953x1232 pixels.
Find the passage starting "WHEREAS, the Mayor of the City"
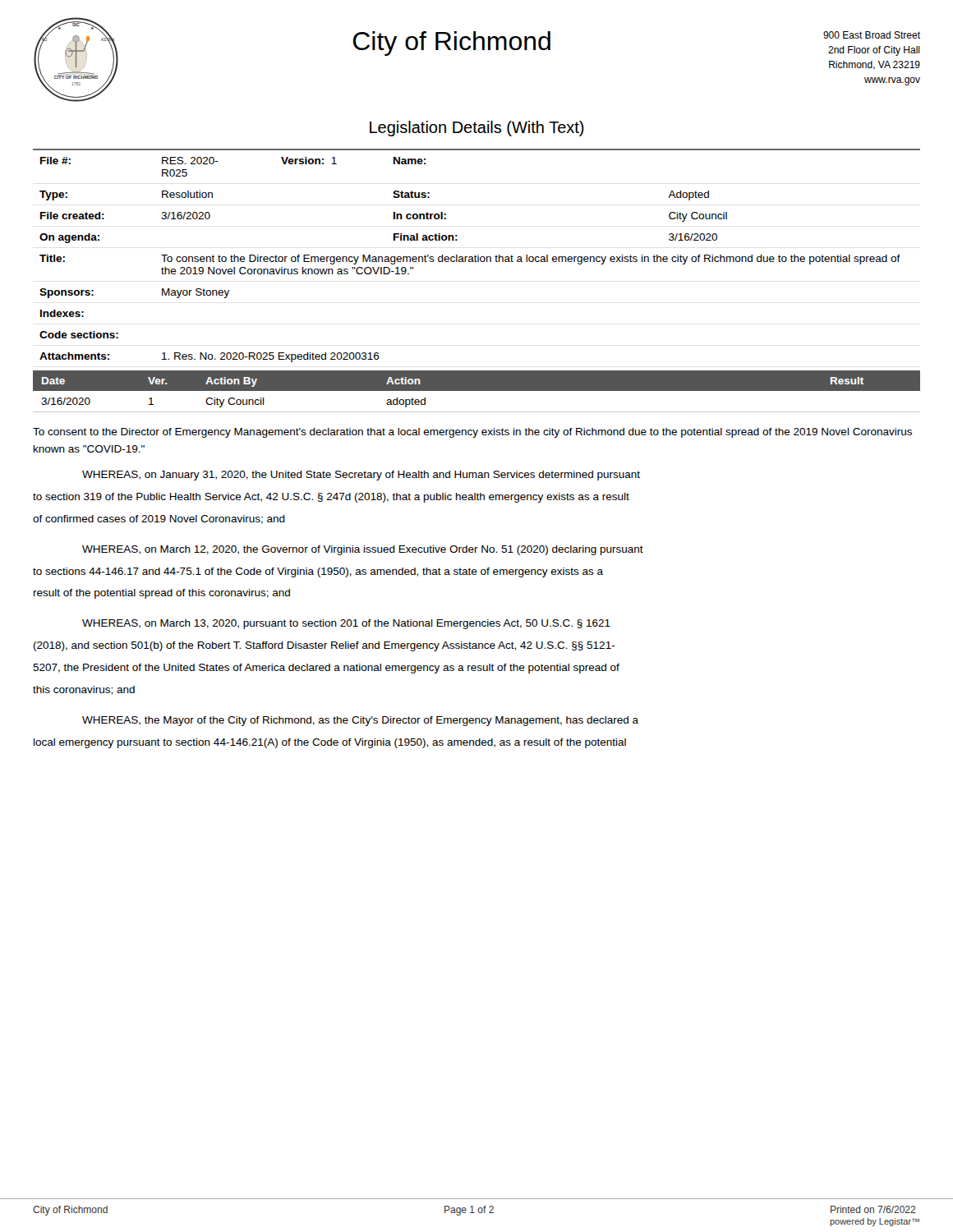(360, 720)
